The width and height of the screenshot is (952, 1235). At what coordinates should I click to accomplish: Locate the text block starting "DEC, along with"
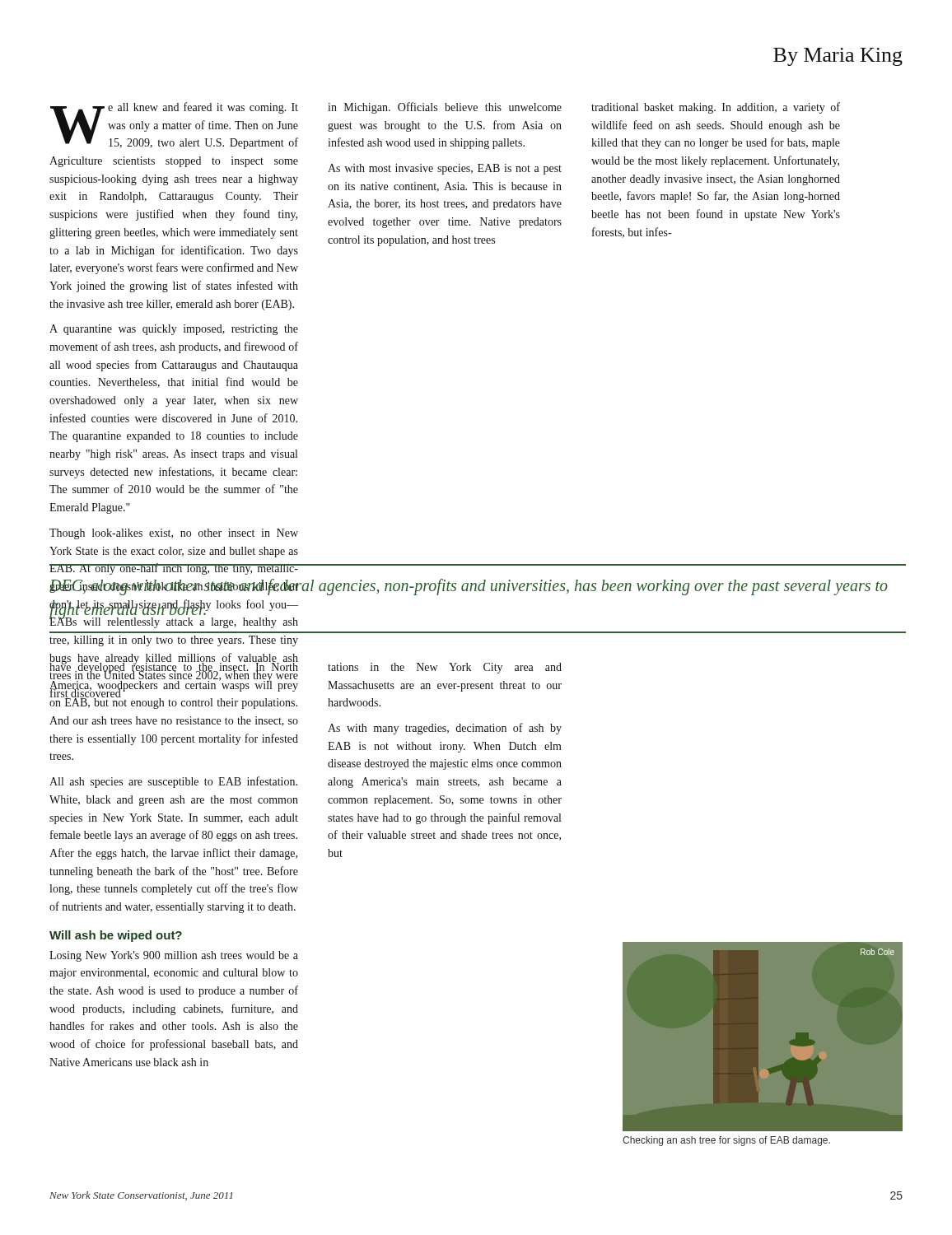[469, 597]
